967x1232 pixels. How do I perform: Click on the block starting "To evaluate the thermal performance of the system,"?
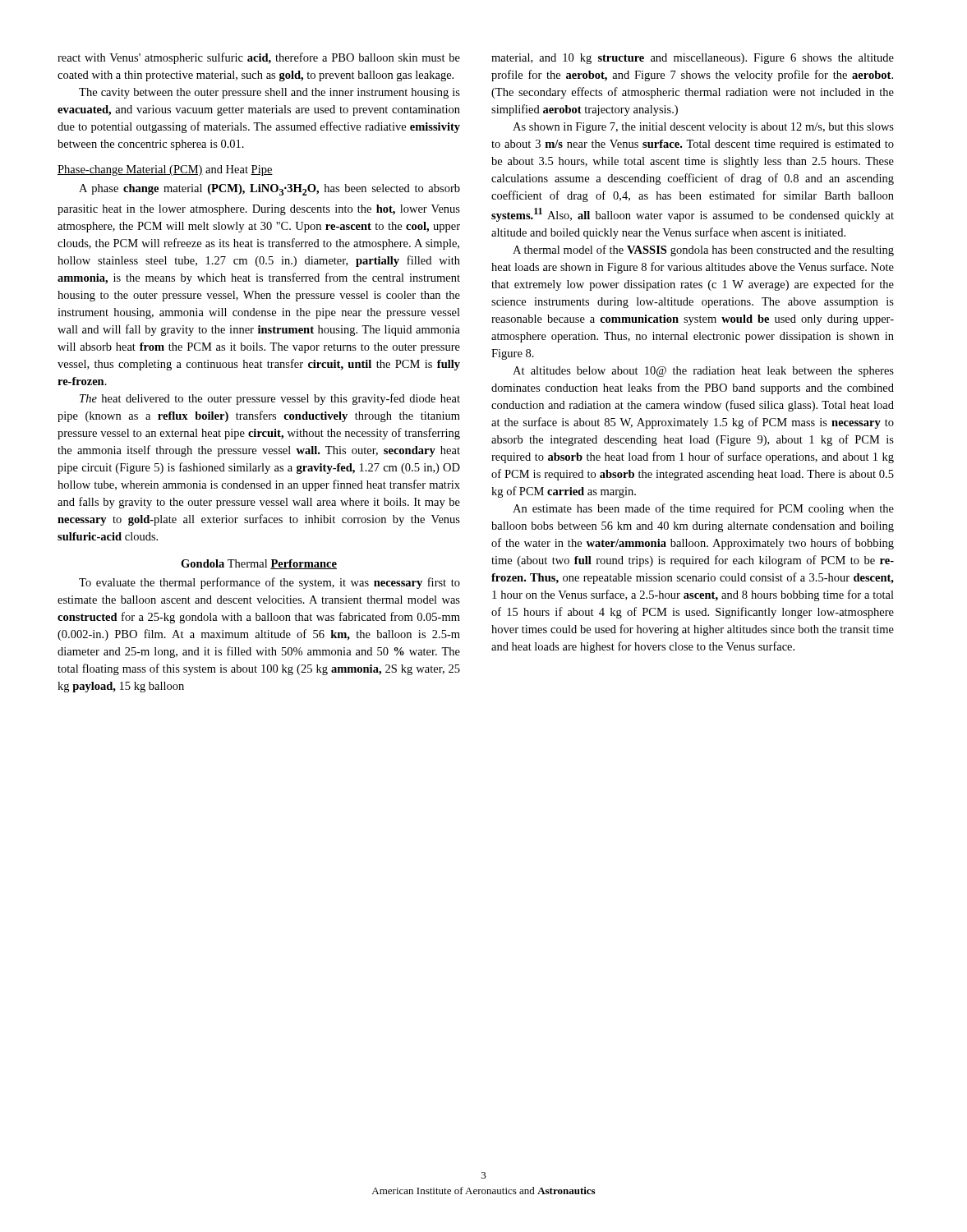pos(259,634)
